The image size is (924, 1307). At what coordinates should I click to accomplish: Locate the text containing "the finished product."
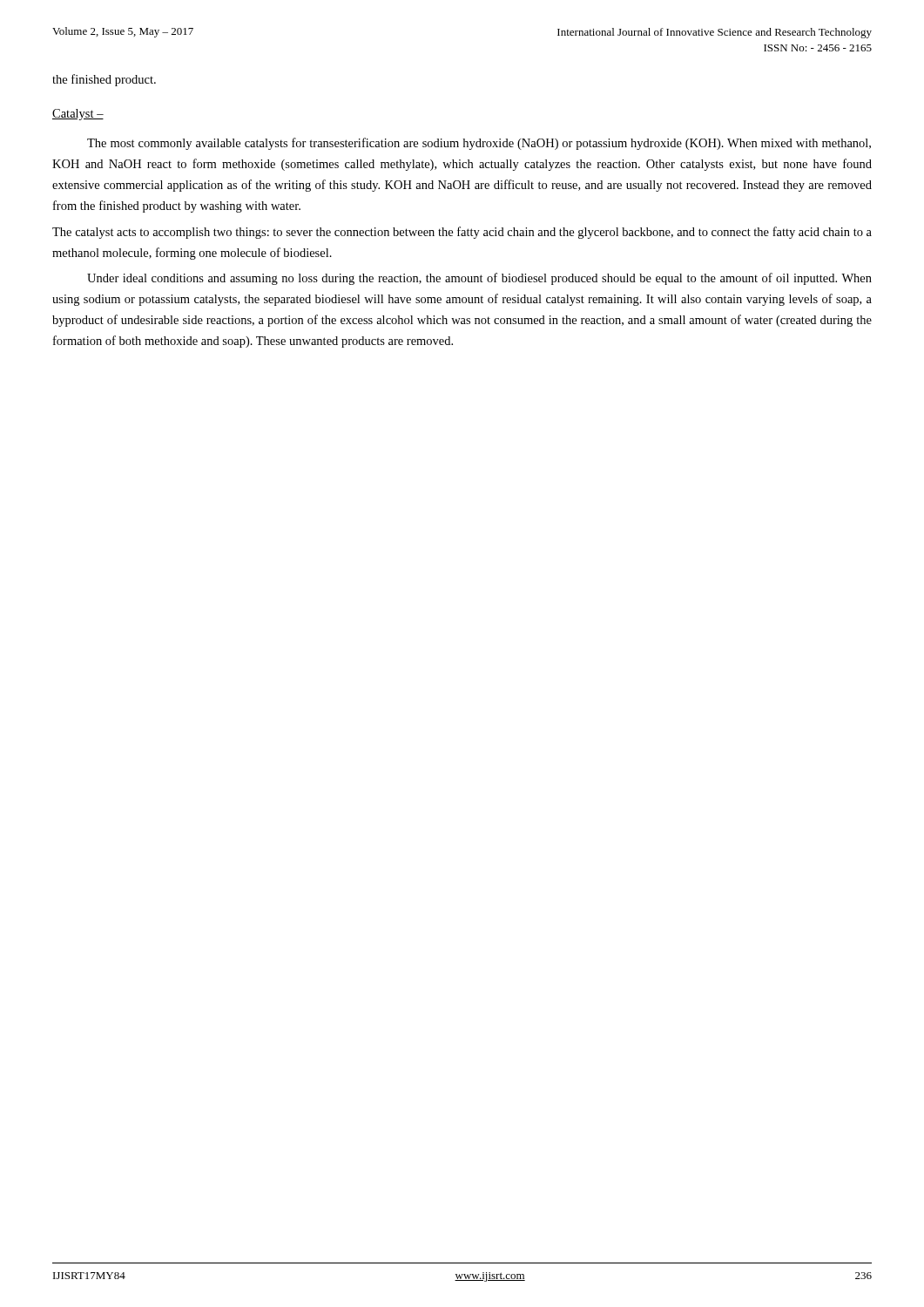point(104,80)
